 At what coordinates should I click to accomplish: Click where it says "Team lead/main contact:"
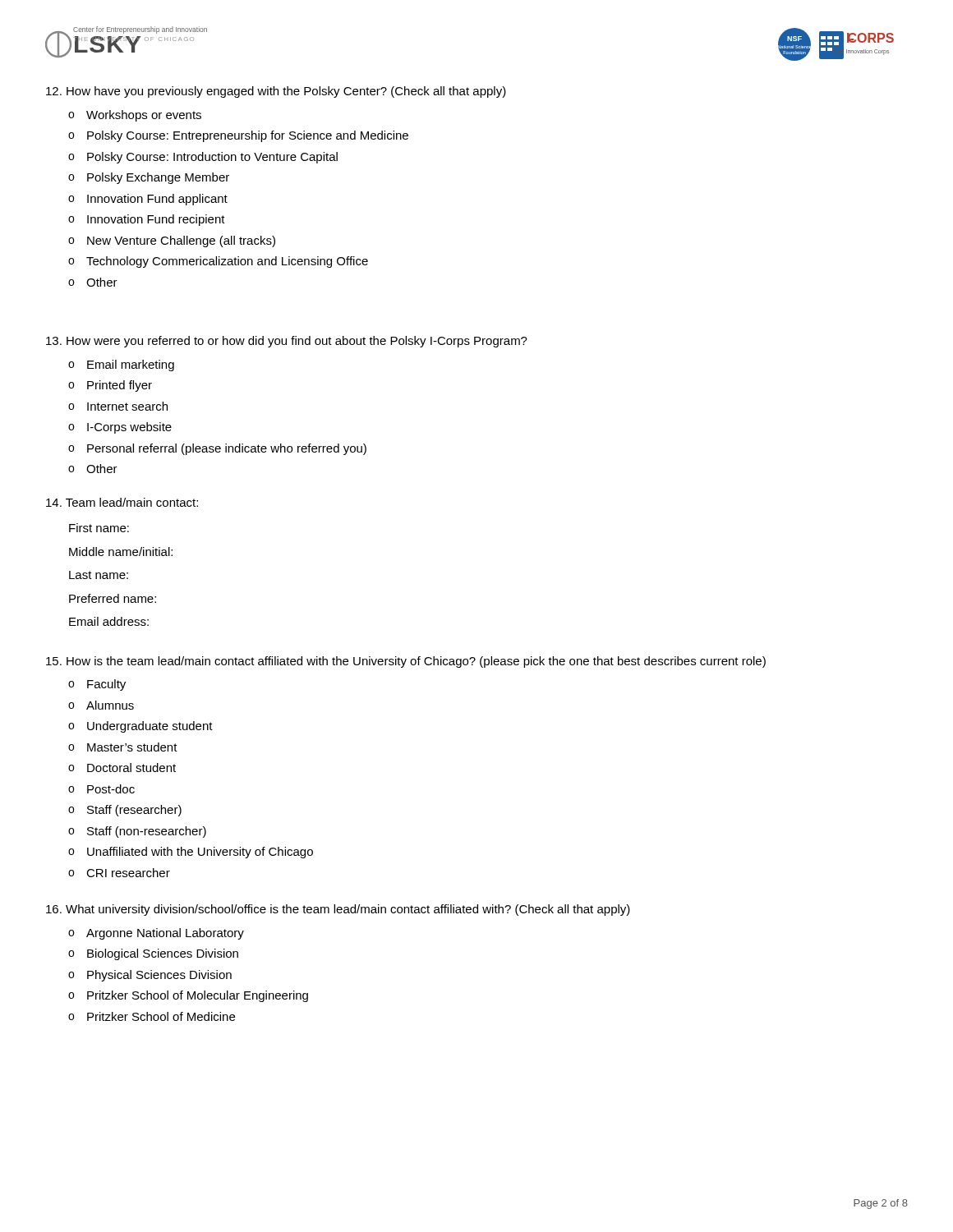(x=122, y=502)
